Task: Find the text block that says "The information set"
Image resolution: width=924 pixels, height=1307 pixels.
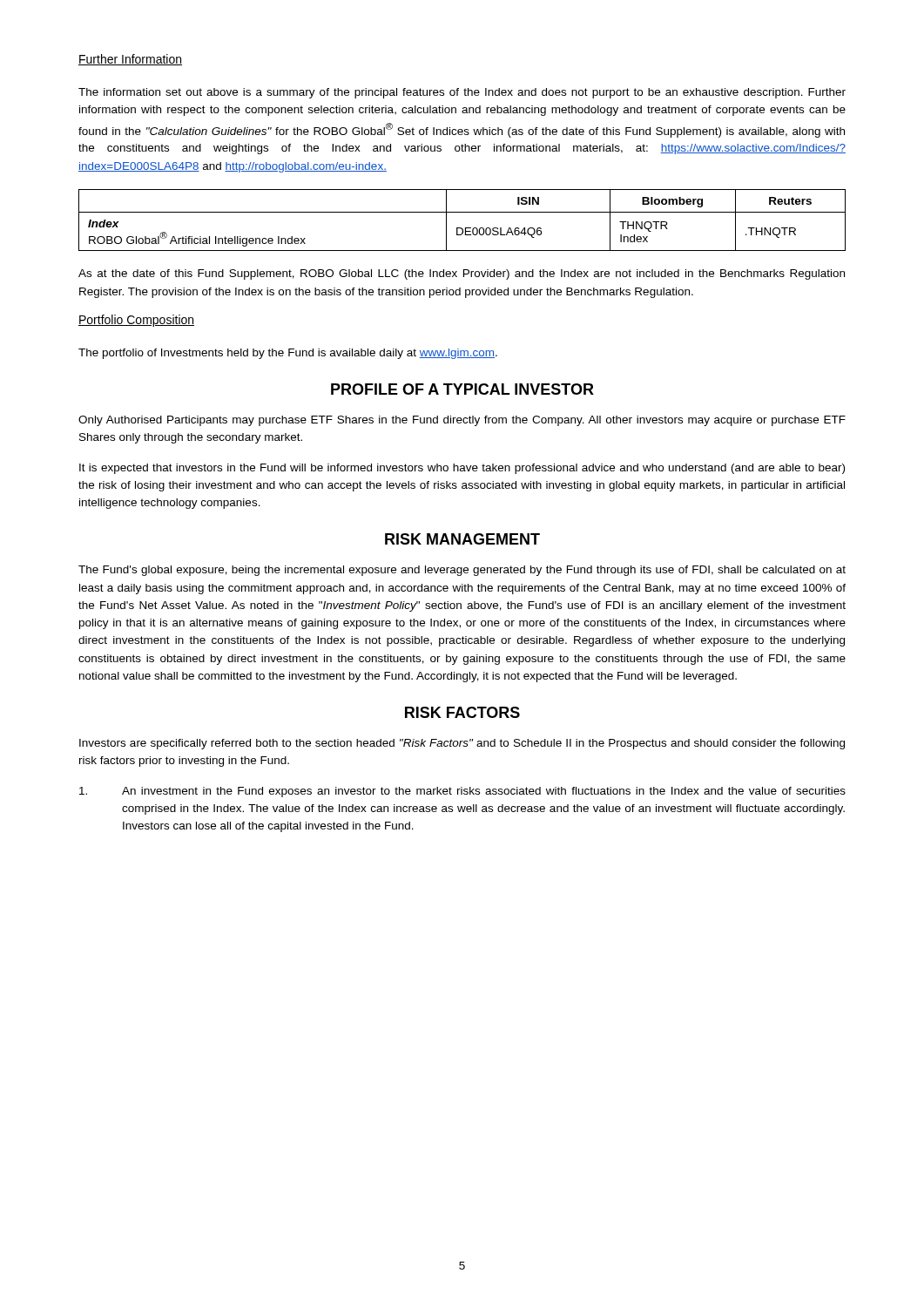Action: (462, 129)
